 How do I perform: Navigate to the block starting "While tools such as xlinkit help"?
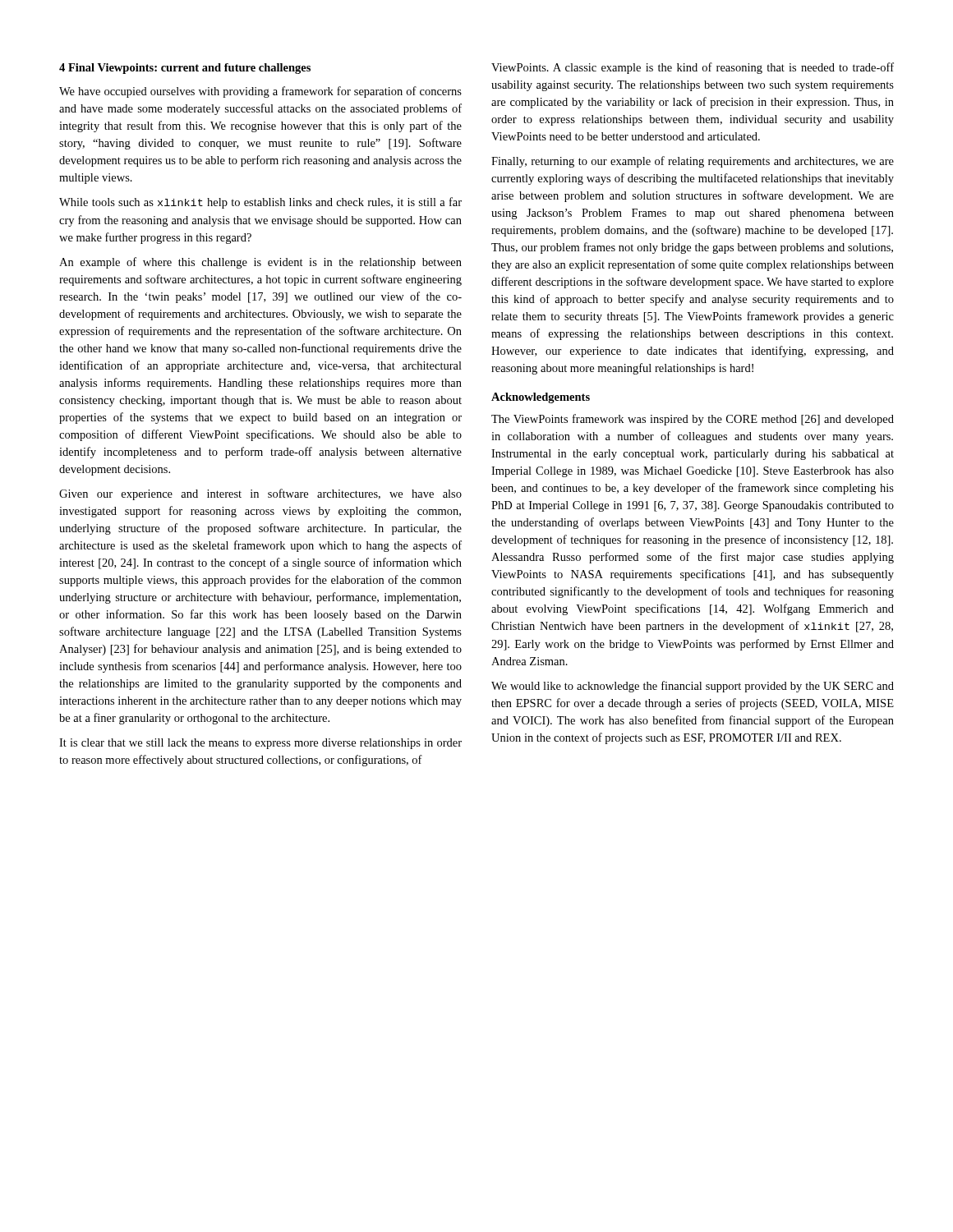tap(260, 220)
